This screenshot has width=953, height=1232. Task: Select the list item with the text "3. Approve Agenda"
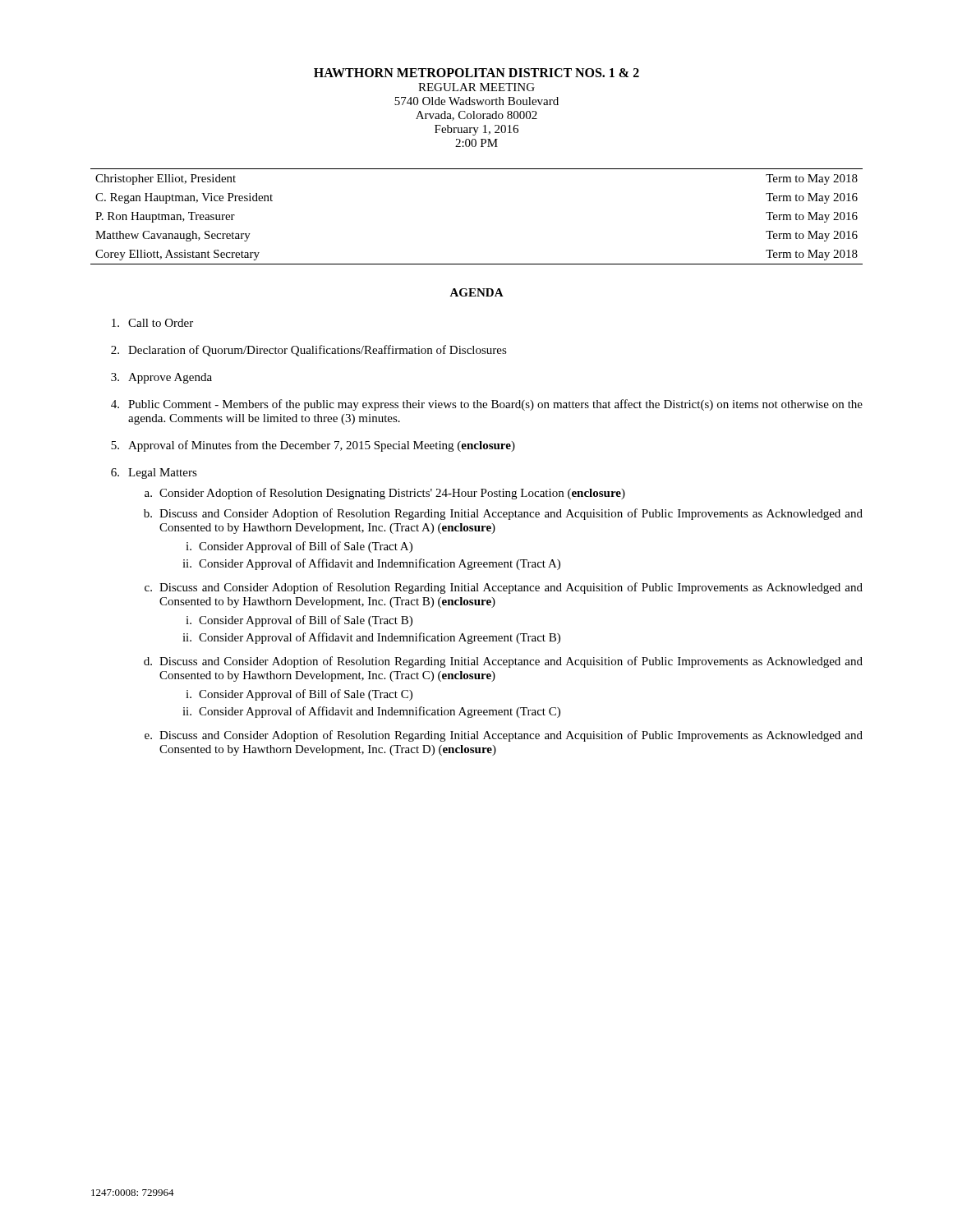tap(161, 378)
